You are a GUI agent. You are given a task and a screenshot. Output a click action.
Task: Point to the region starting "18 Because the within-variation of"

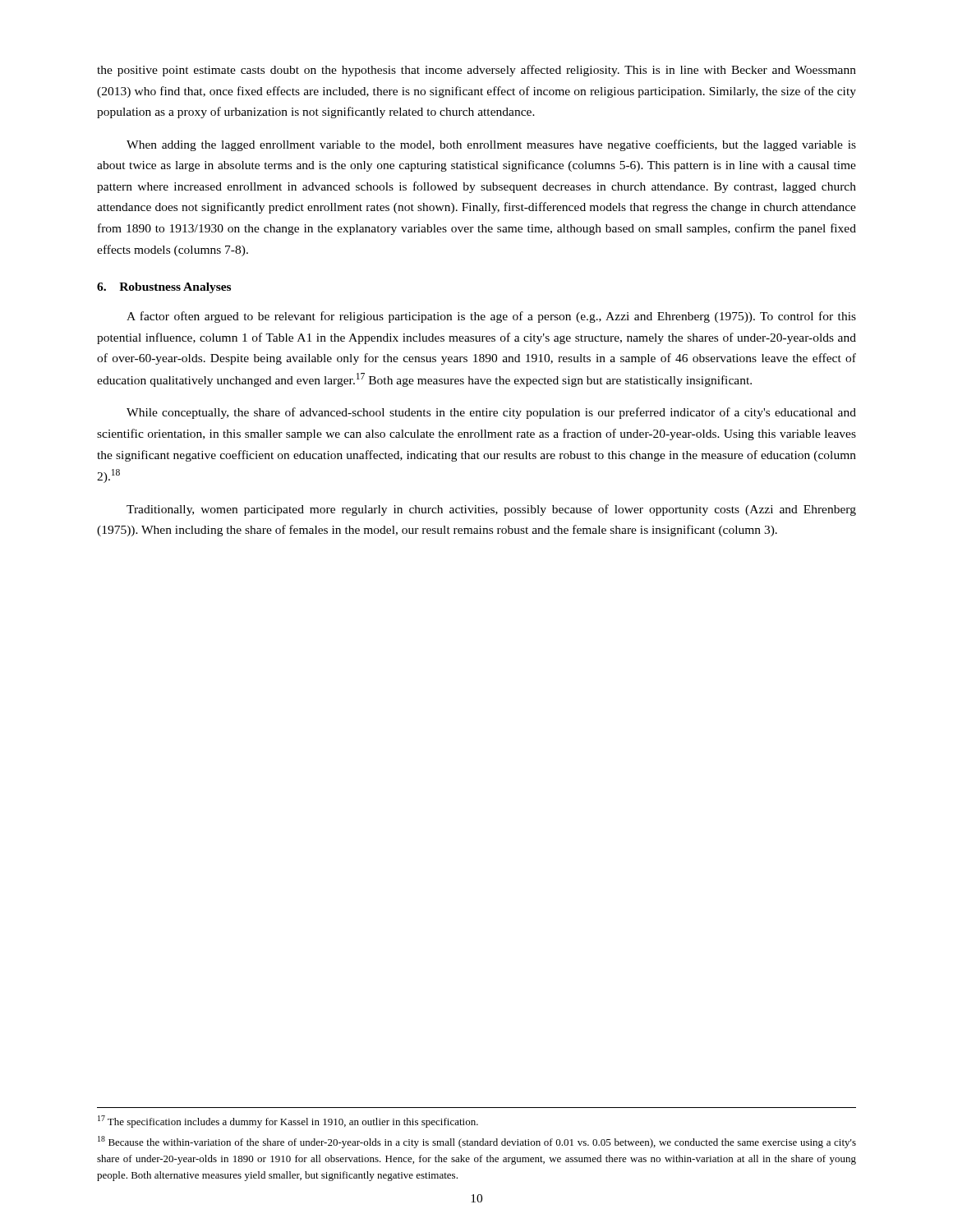point(476,1158)
